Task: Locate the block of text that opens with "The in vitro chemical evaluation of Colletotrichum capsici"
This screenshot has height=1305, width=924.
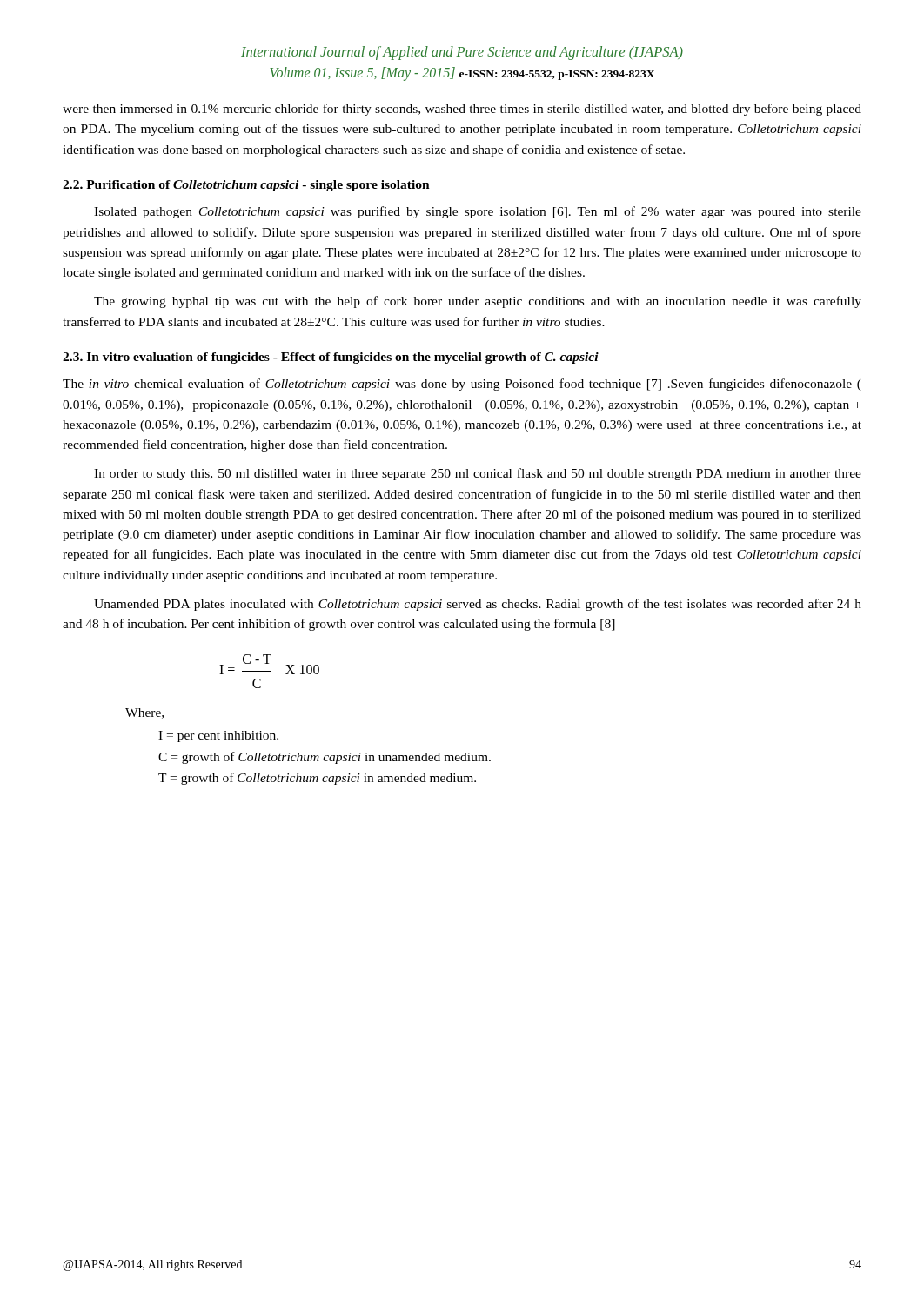Action: tap(462, 414)
